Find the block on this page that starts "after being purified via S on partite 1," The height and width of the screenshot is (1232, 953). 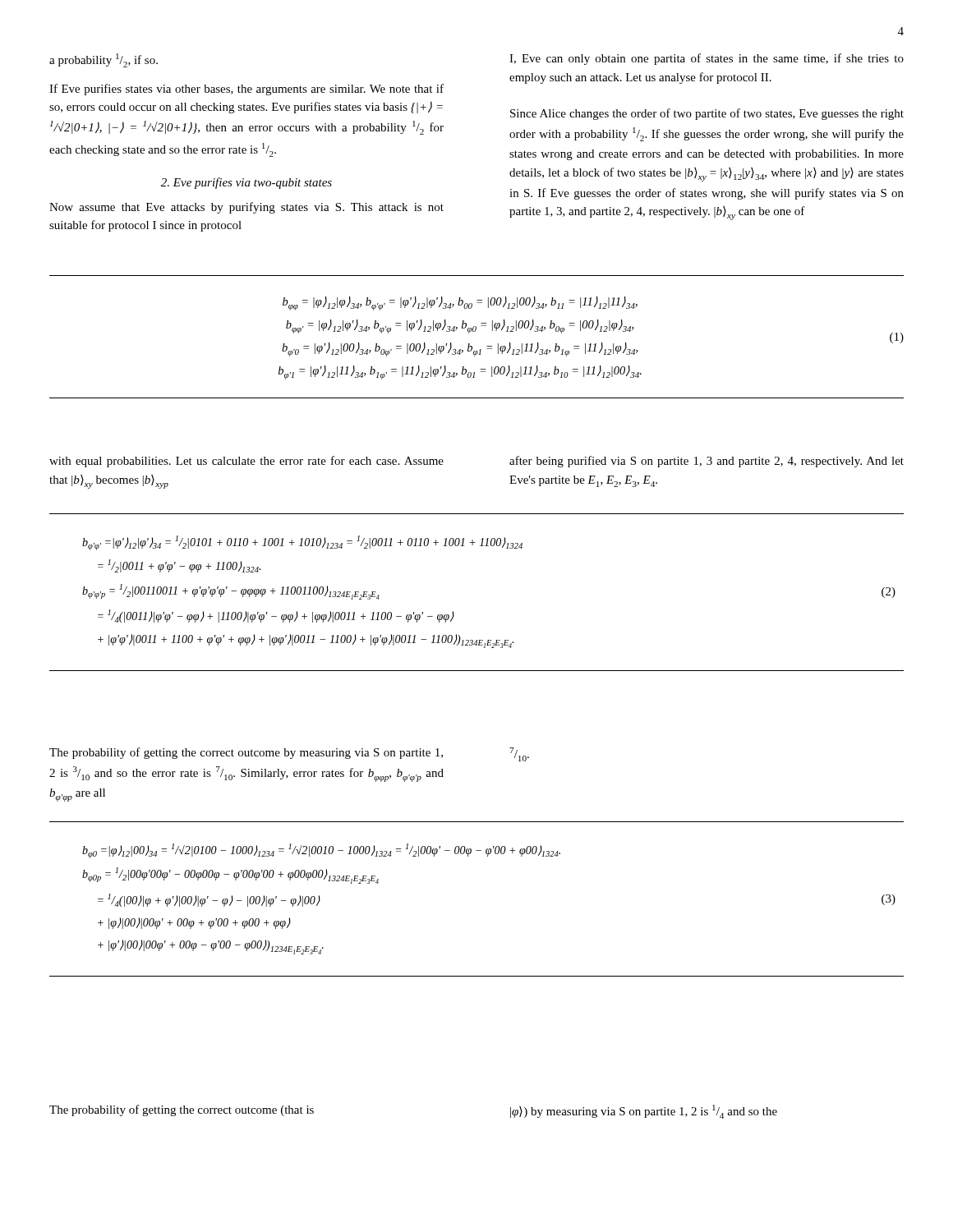click(x=707, y=471)
